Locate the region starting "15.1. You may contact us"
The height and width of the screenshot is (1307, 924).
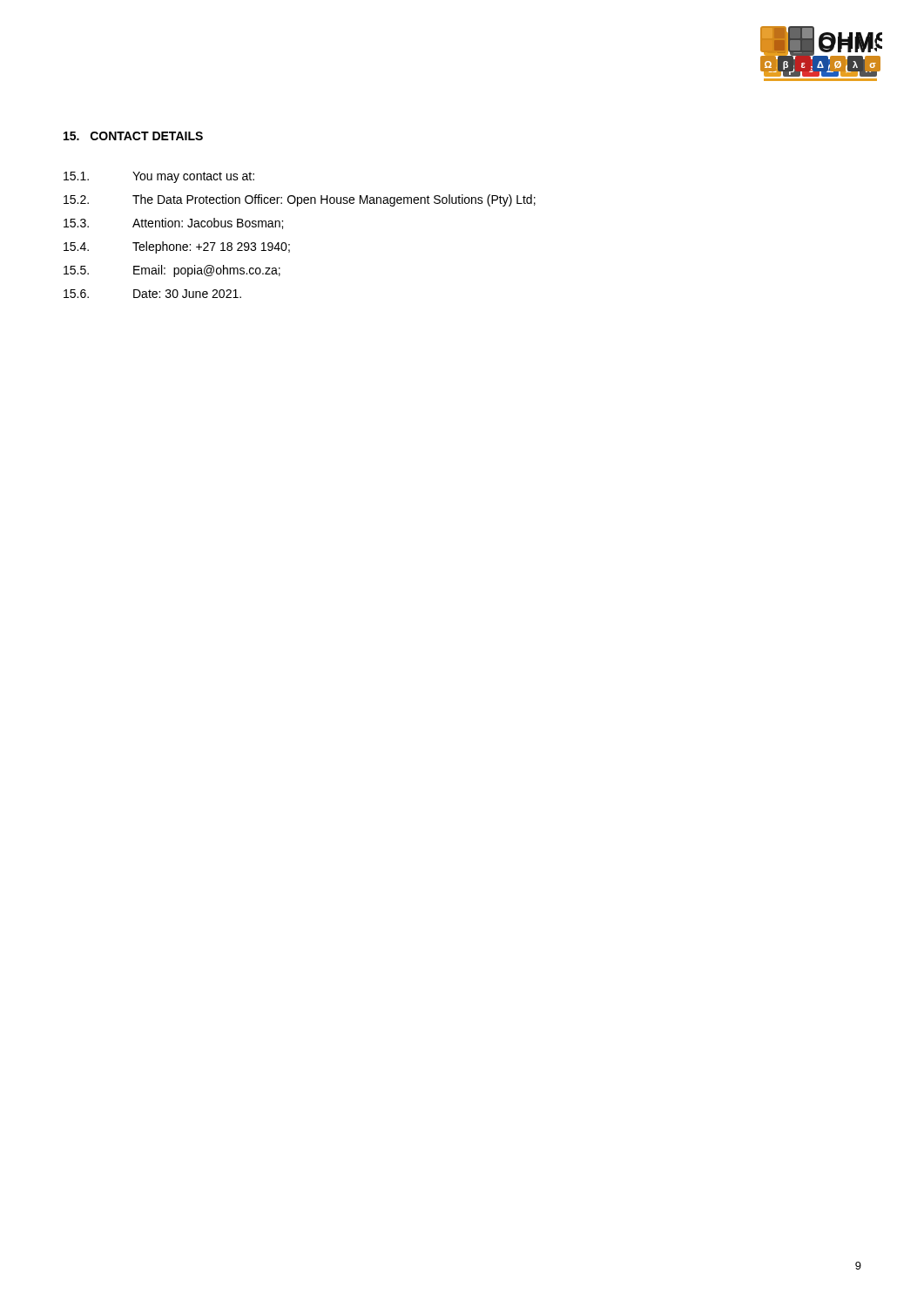[x=159, y=176]
